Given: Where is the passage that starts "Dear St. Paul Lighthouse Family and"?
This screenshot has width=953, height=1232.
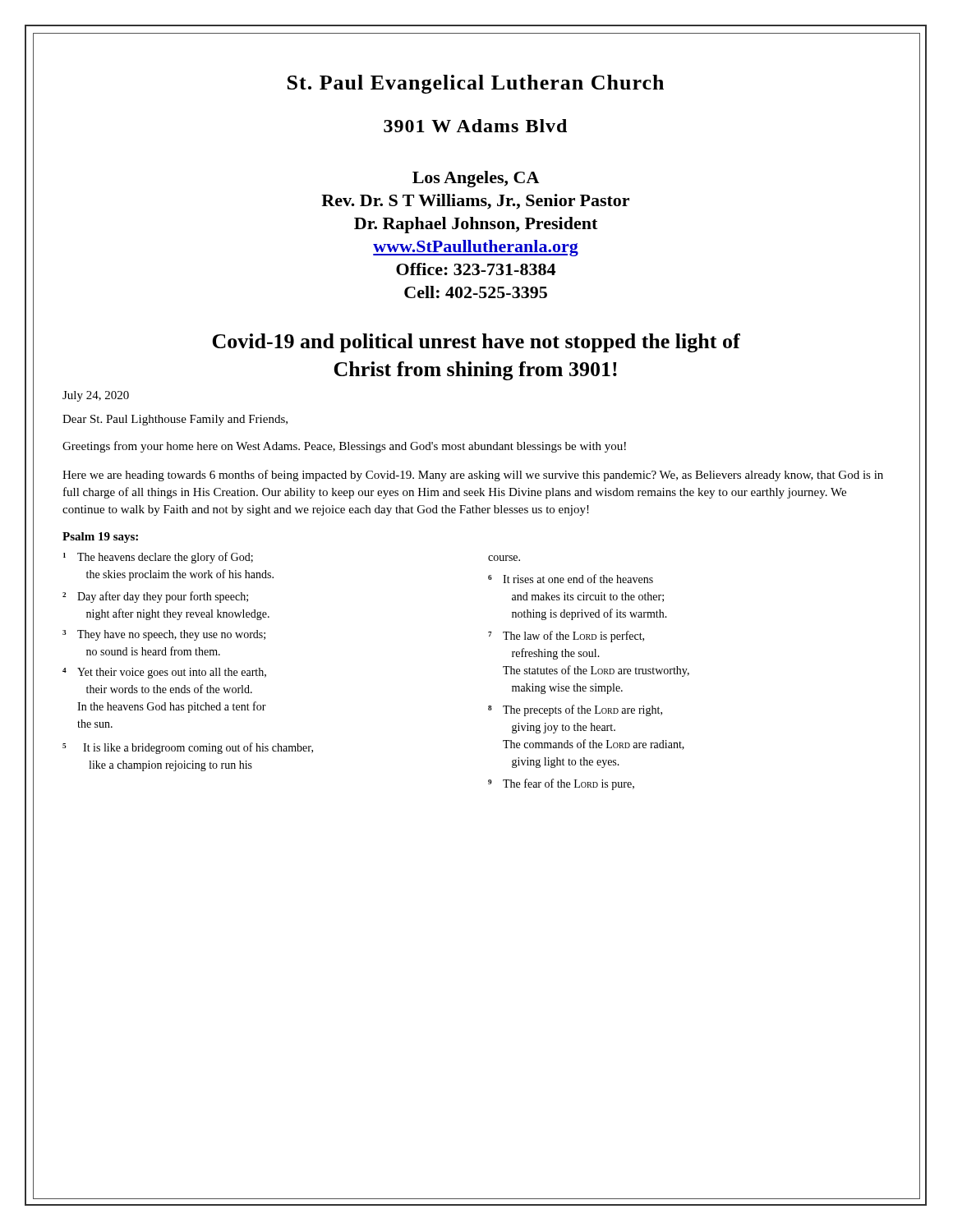Looking at the screenshot, I should [x=175, y=419].
